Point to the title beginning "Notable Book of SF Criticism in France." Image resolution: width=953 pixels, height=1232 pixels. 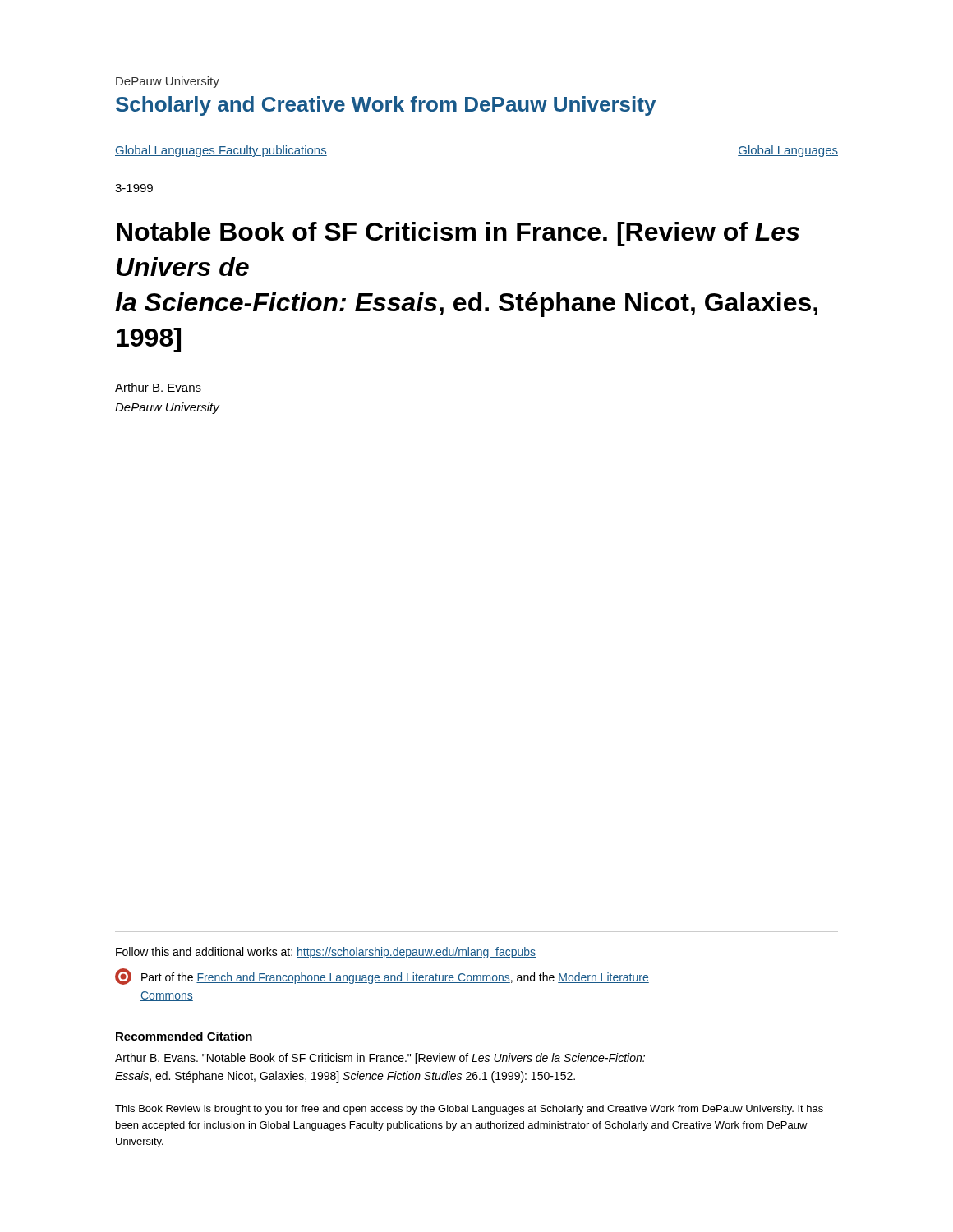click(467, 285)
